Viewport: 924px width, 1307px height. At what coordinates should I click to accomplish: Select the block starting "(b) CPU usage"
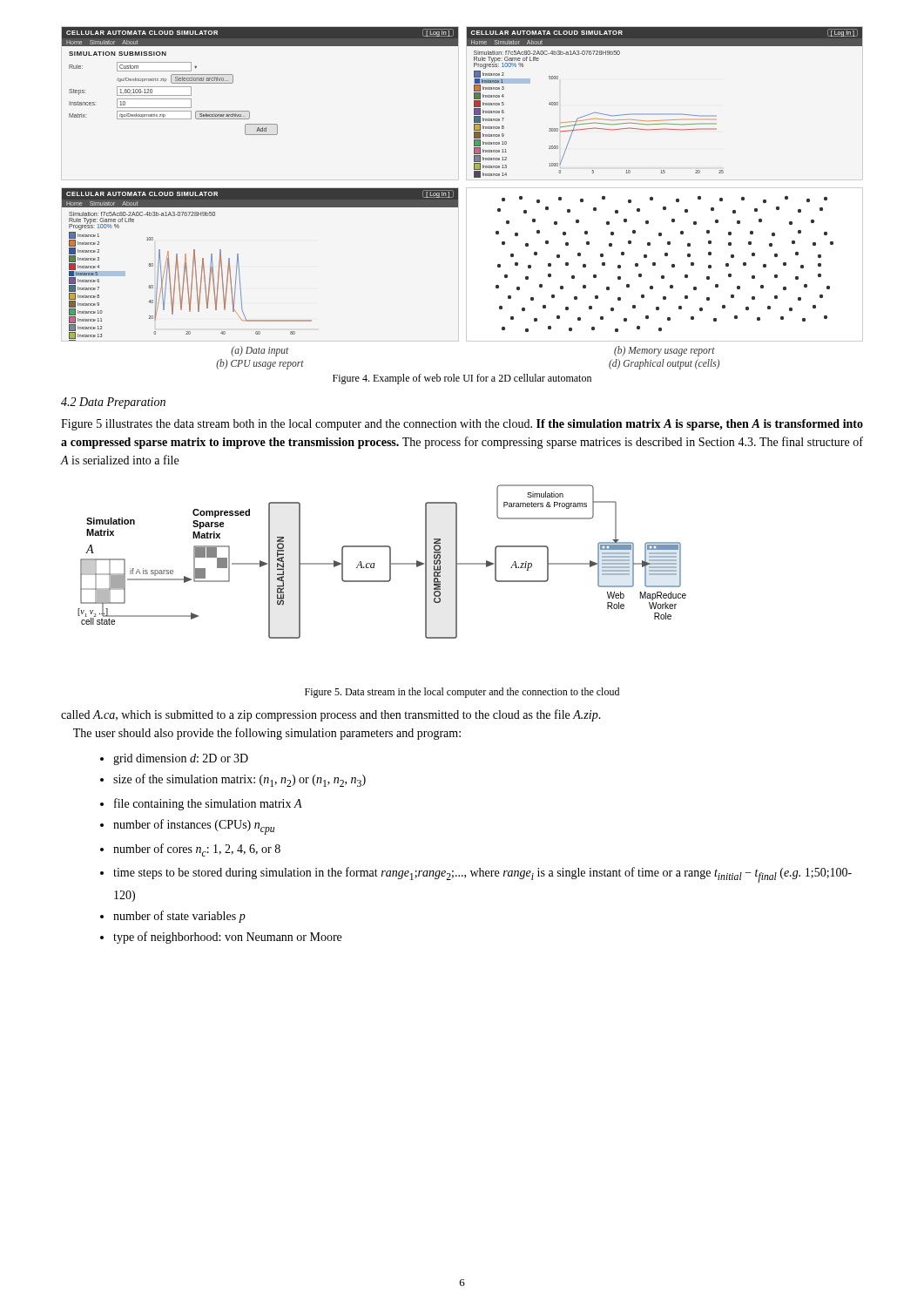point(260,363)
